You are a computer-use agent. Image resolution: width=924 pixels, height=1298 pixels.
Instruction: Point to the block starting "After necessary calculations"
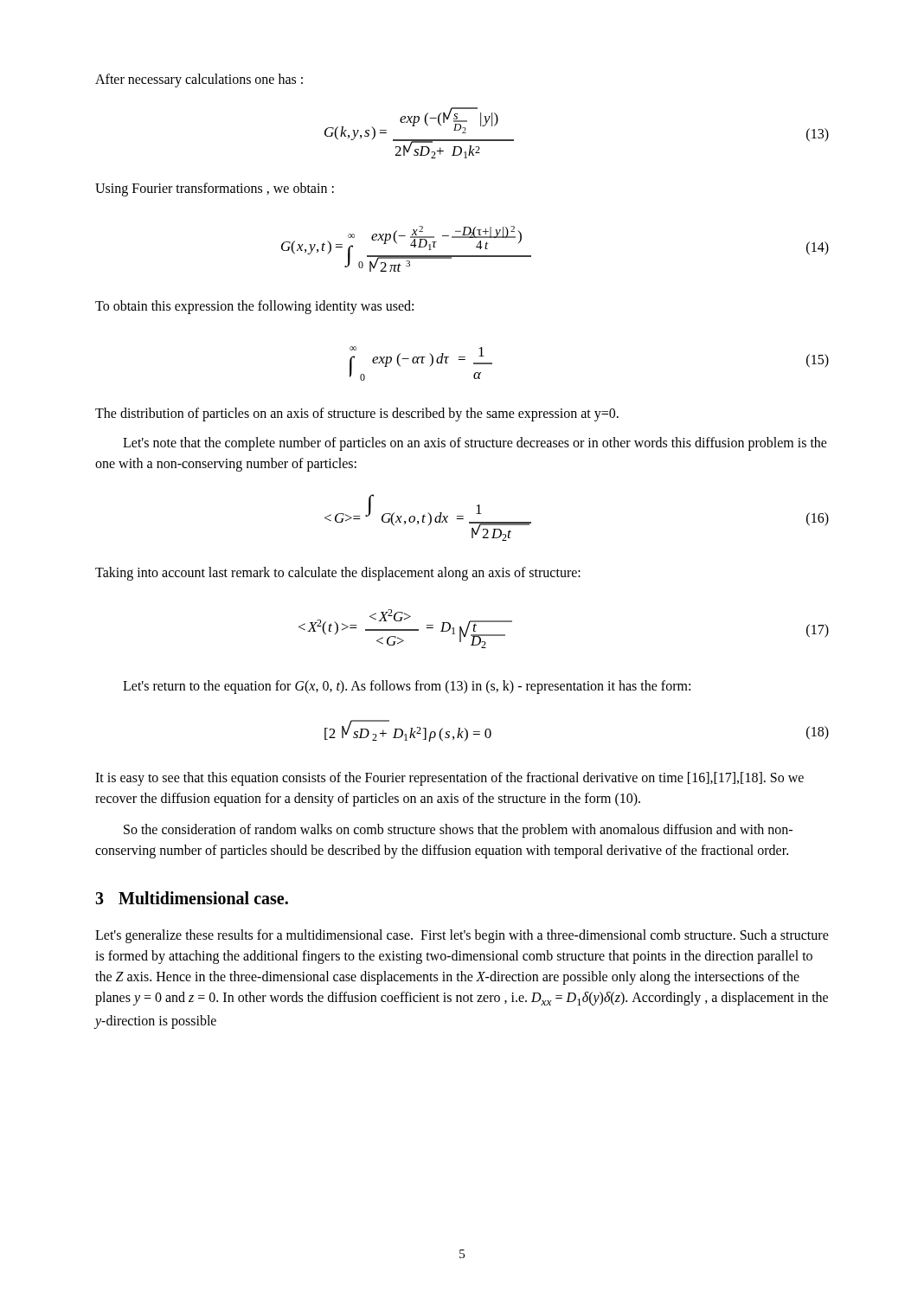pyautogui.click(x=200, y=79)
